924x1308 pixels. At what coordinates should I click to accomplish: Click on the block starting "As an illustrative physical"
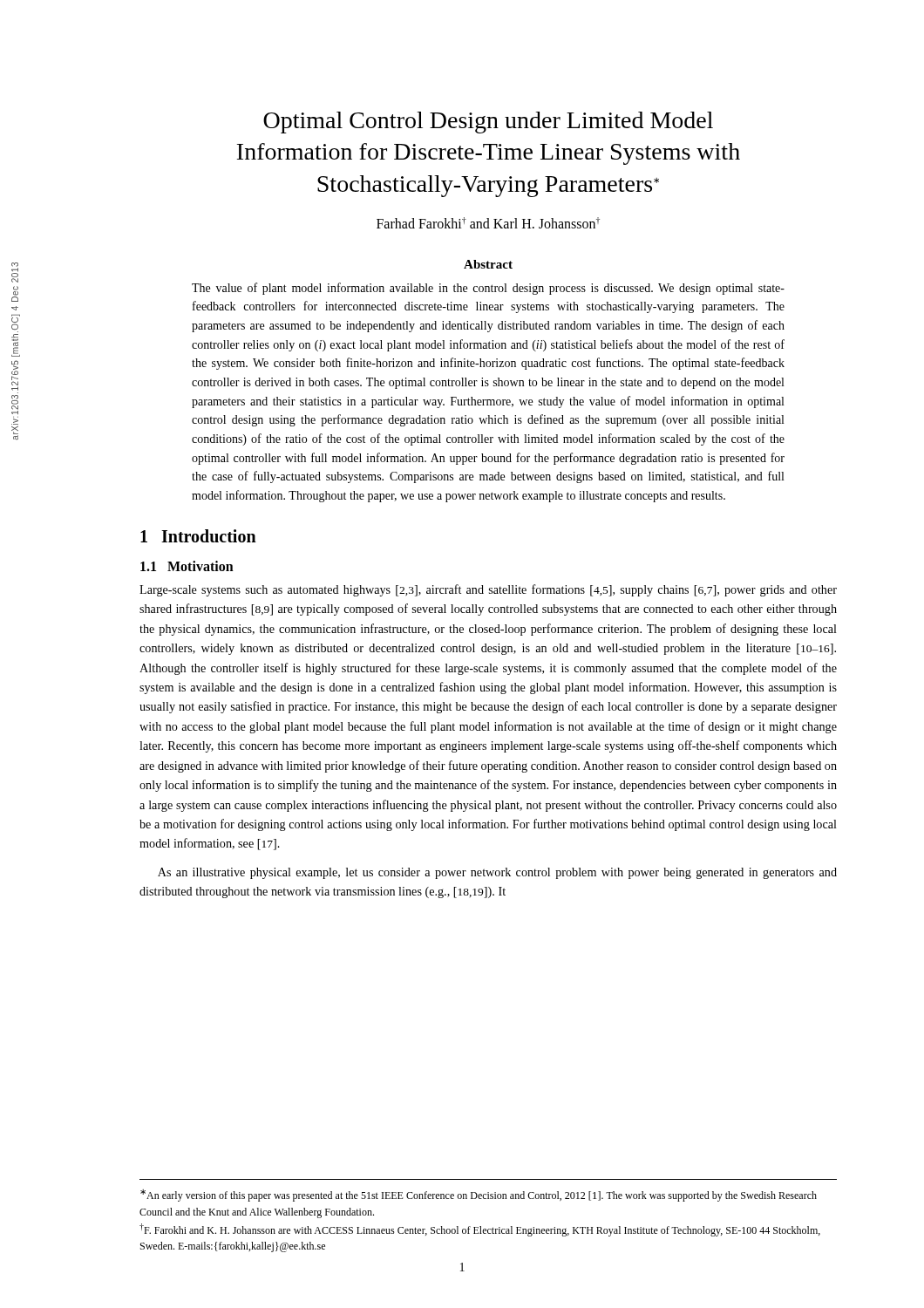coord(488,882)
